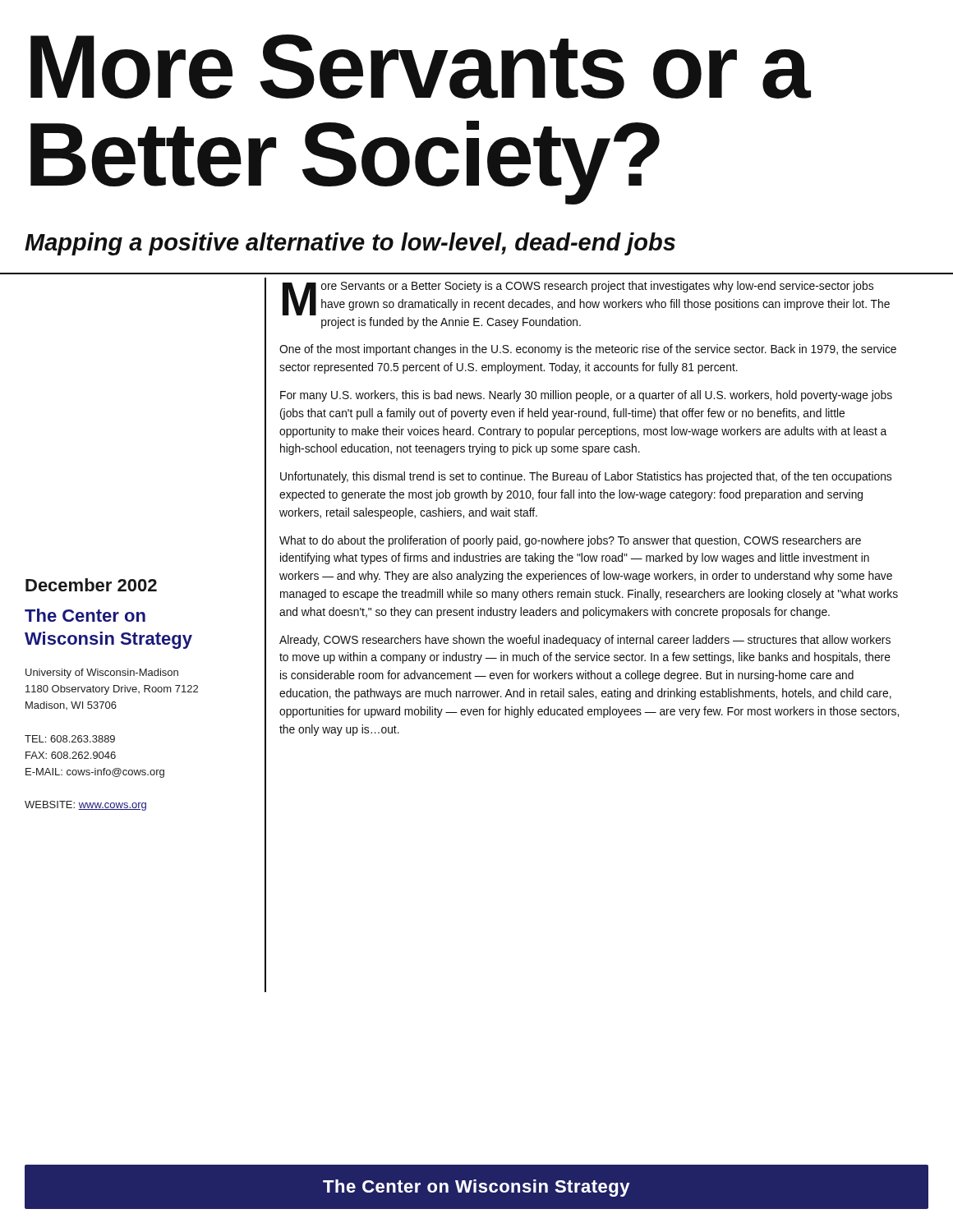This screenshot has height=1232, width=953.
Task: Find the block starting "The Center onWisconsin Strategy"
Action: pyautogui.click(x=135, y=627)
